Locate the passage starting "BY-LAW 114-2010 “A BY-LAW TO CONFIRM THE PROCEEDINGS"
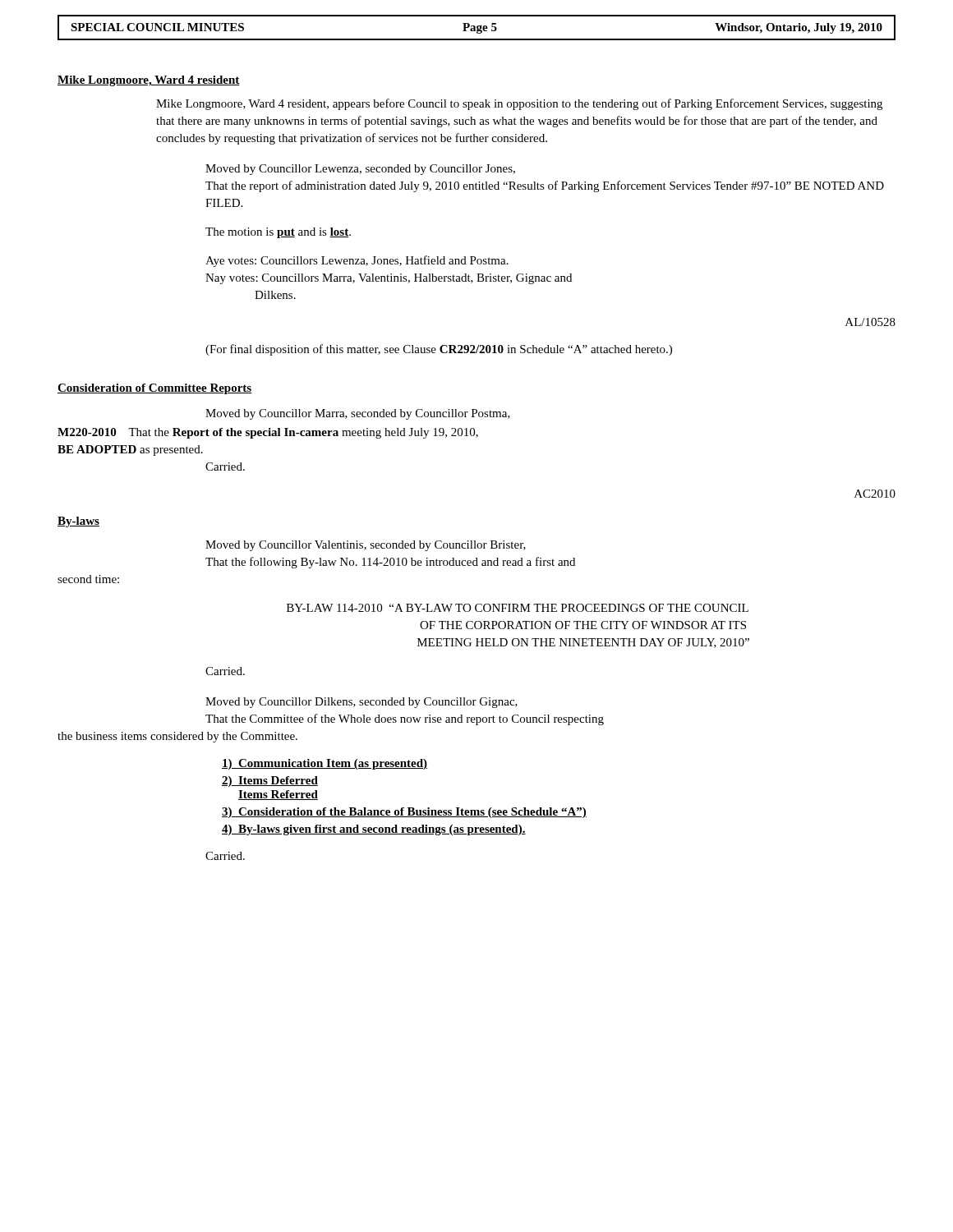 pos(518,625)
